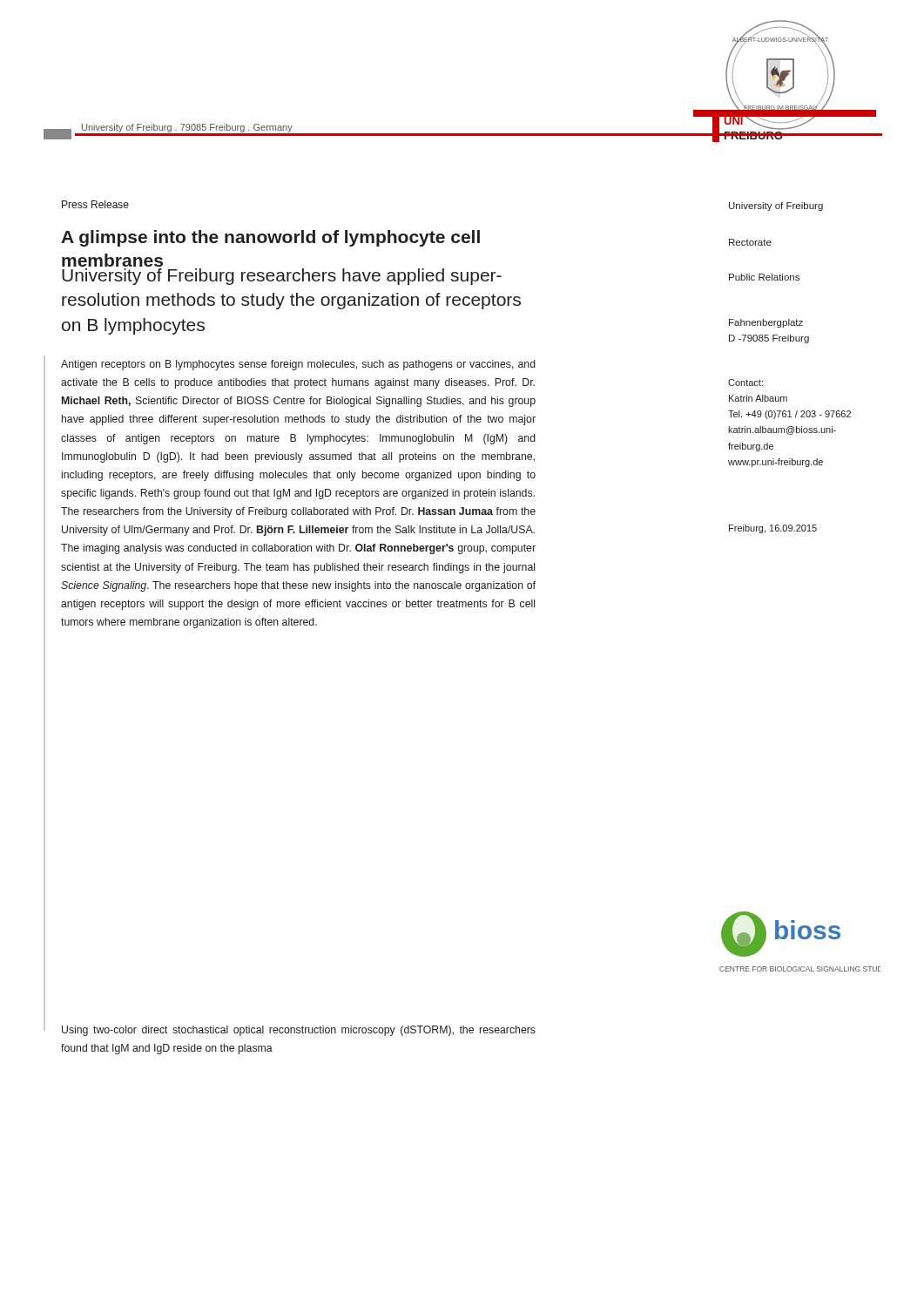This screenshot has width=924, height=1307.
Task: Point to the text starting "FahnenbergplatzD -79085 Freiburg"
Action: 769,330
